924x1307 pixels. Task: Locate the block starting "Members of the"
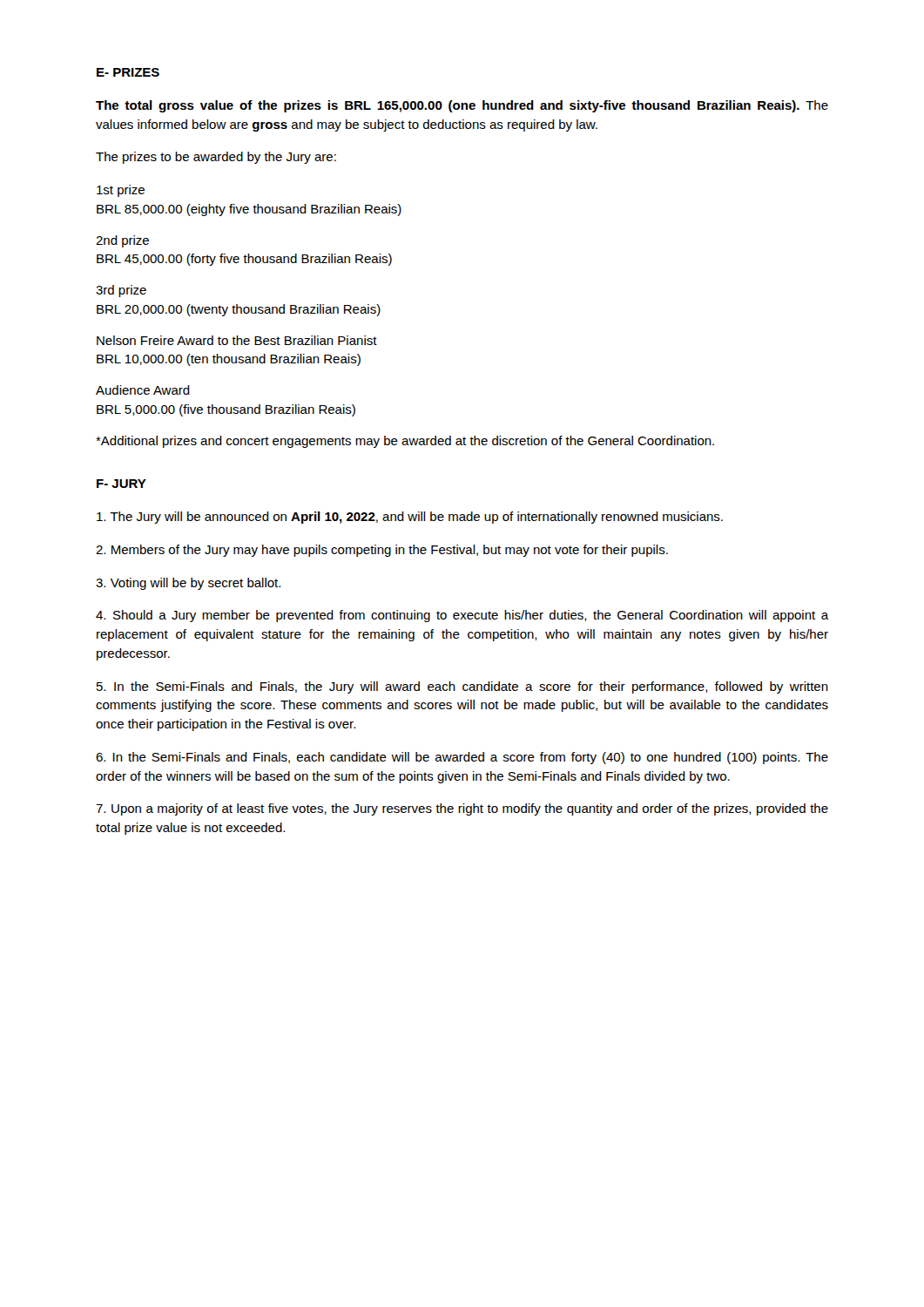(x=382, y=549)
